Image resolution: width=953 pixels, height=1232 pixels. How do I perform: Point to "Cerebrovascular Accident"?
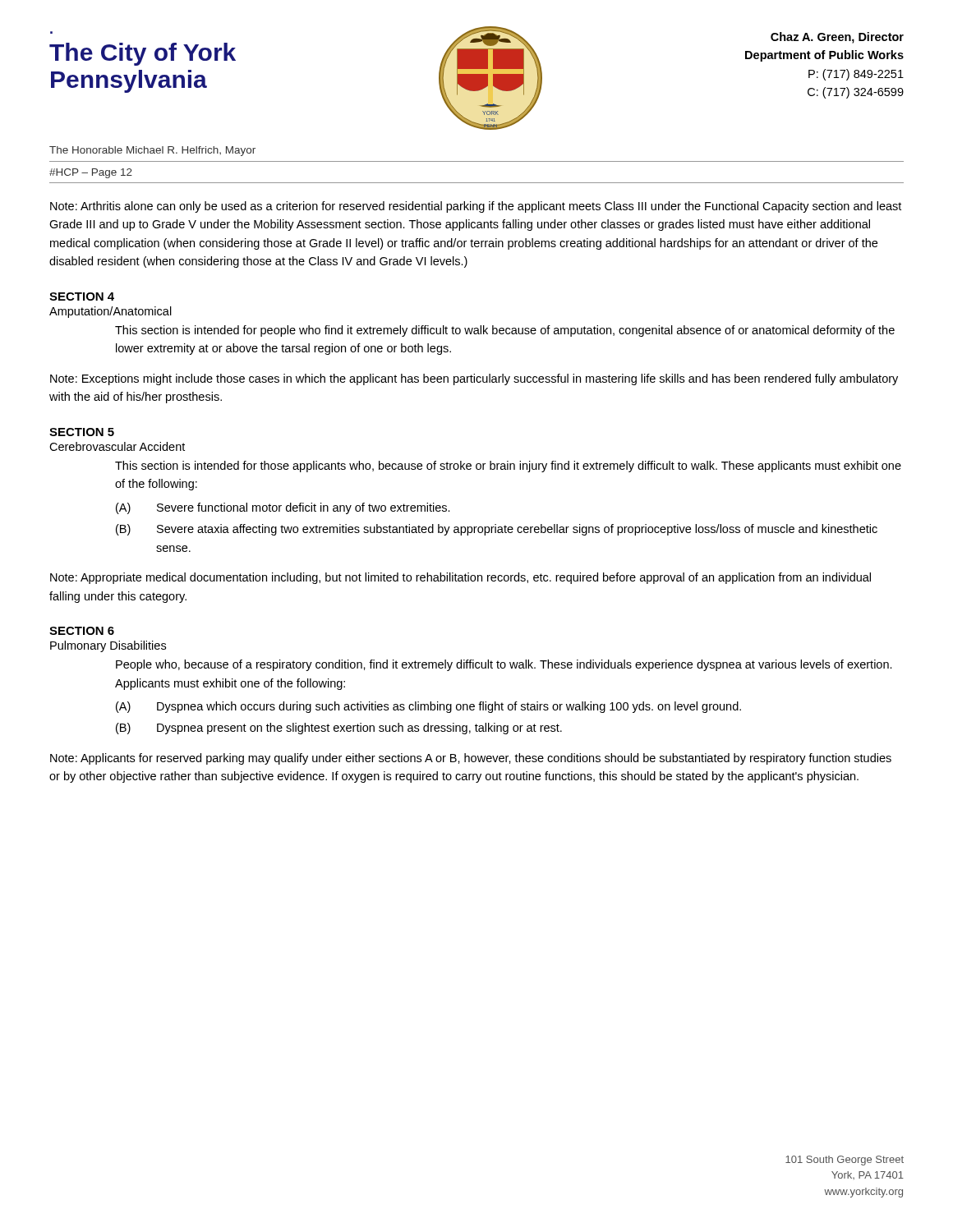coord(117,447)
